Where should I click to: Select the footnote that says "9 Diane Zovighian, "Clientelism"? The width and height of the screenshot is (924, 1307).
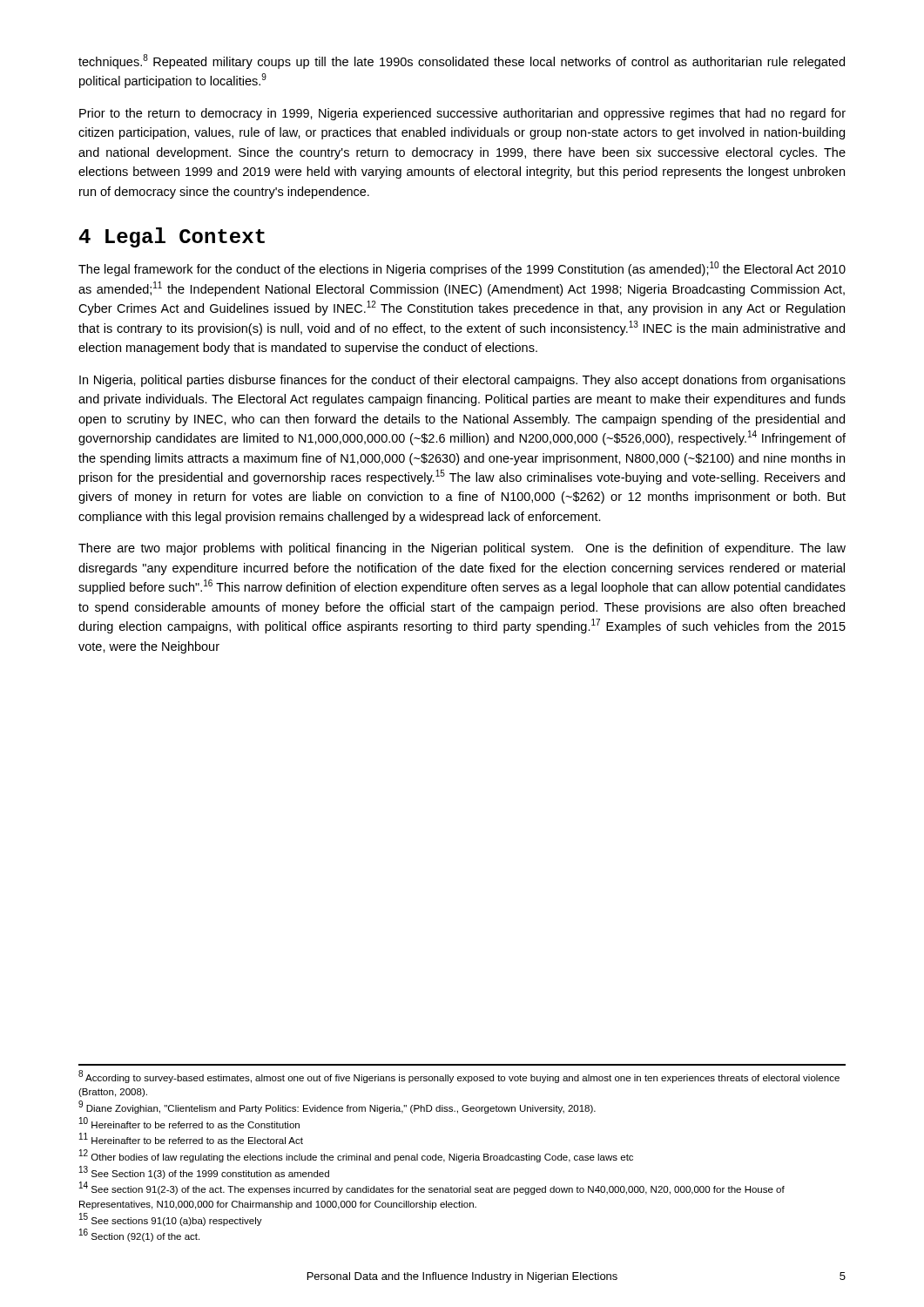point(337,1107)
